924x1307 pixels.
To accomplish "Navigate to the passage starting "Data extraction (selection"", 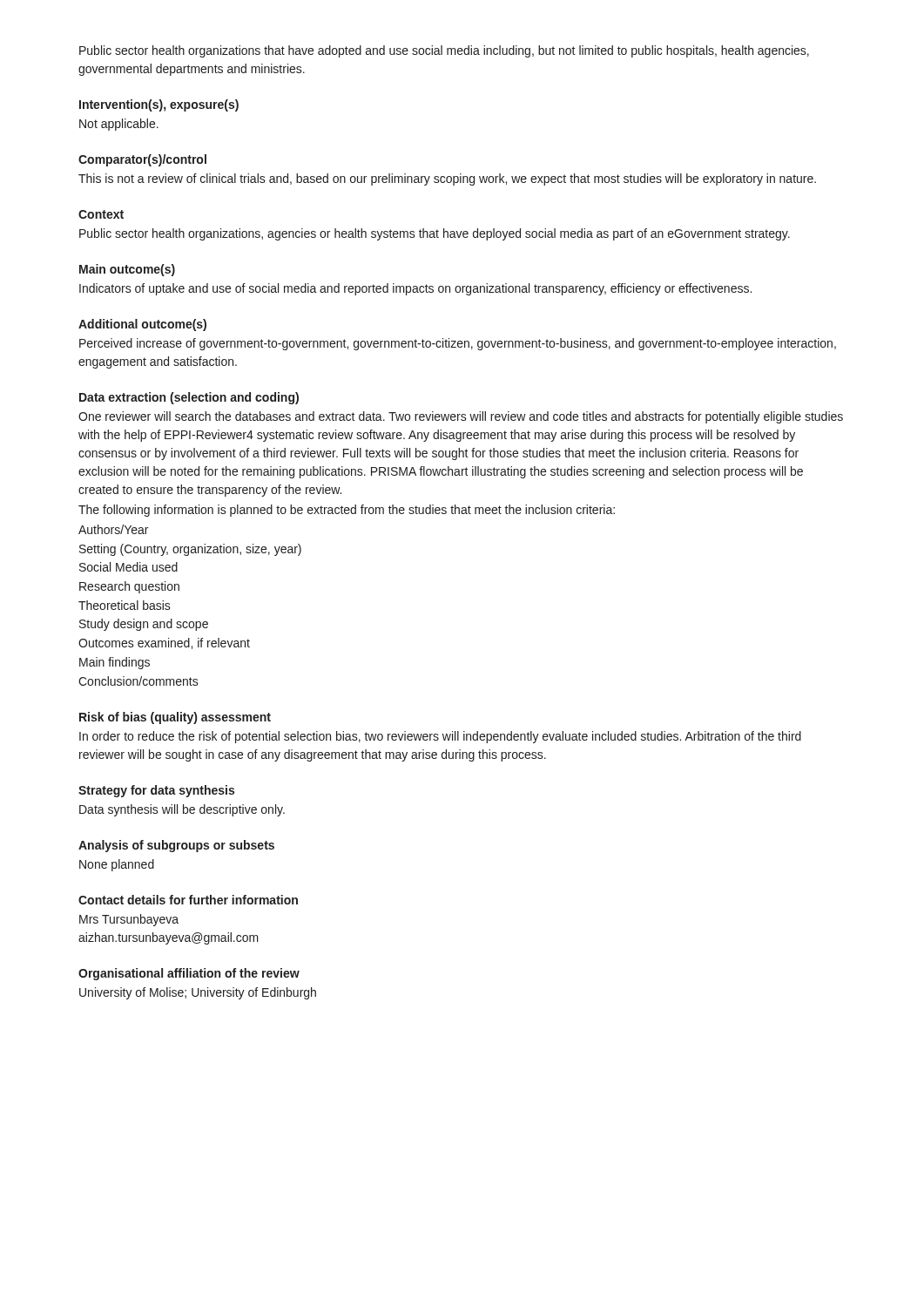I will pos(189,397).
